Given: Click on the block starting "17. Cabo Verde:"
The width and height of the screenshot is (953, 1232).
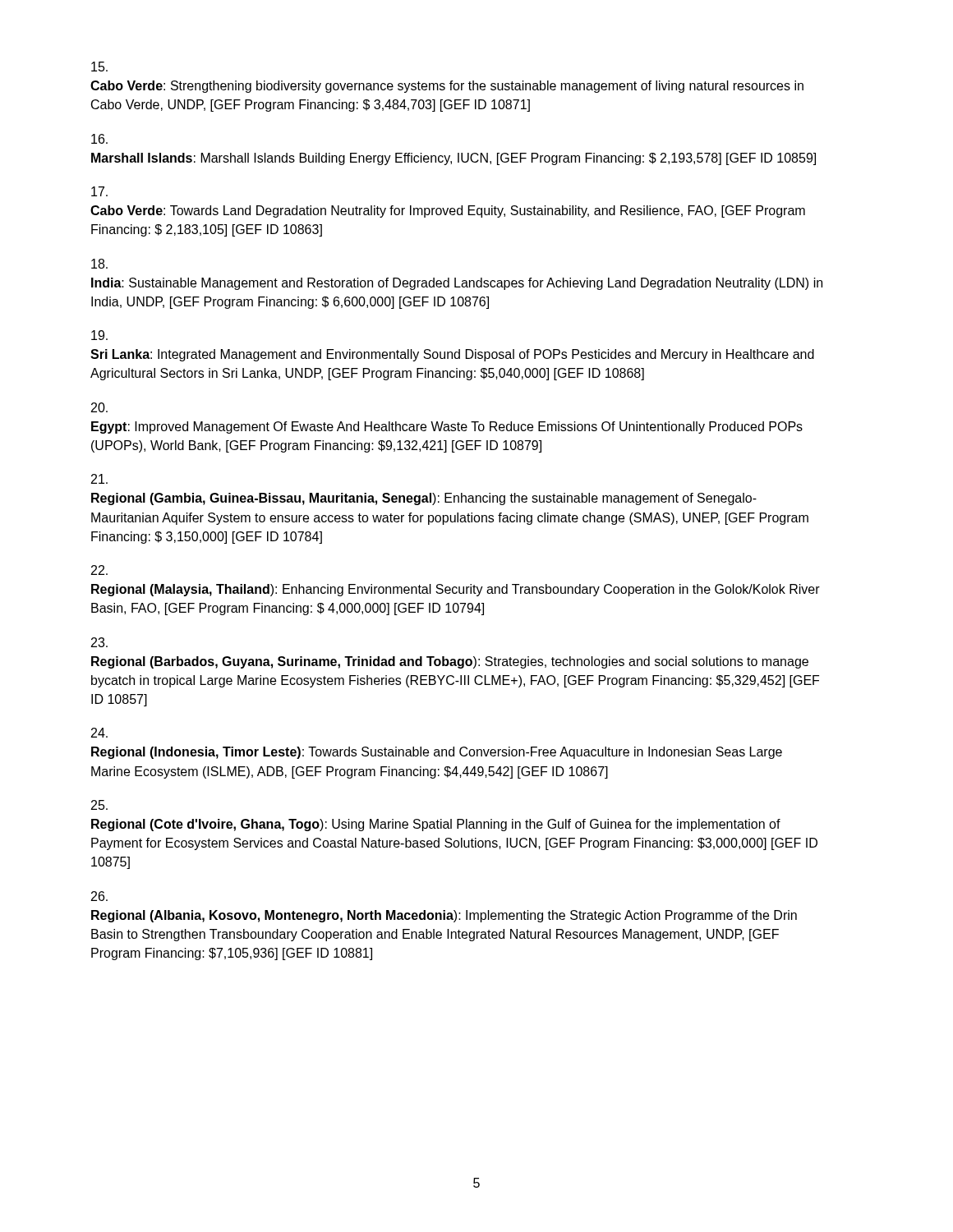Looking at the screenshot, I should point(458,211).
